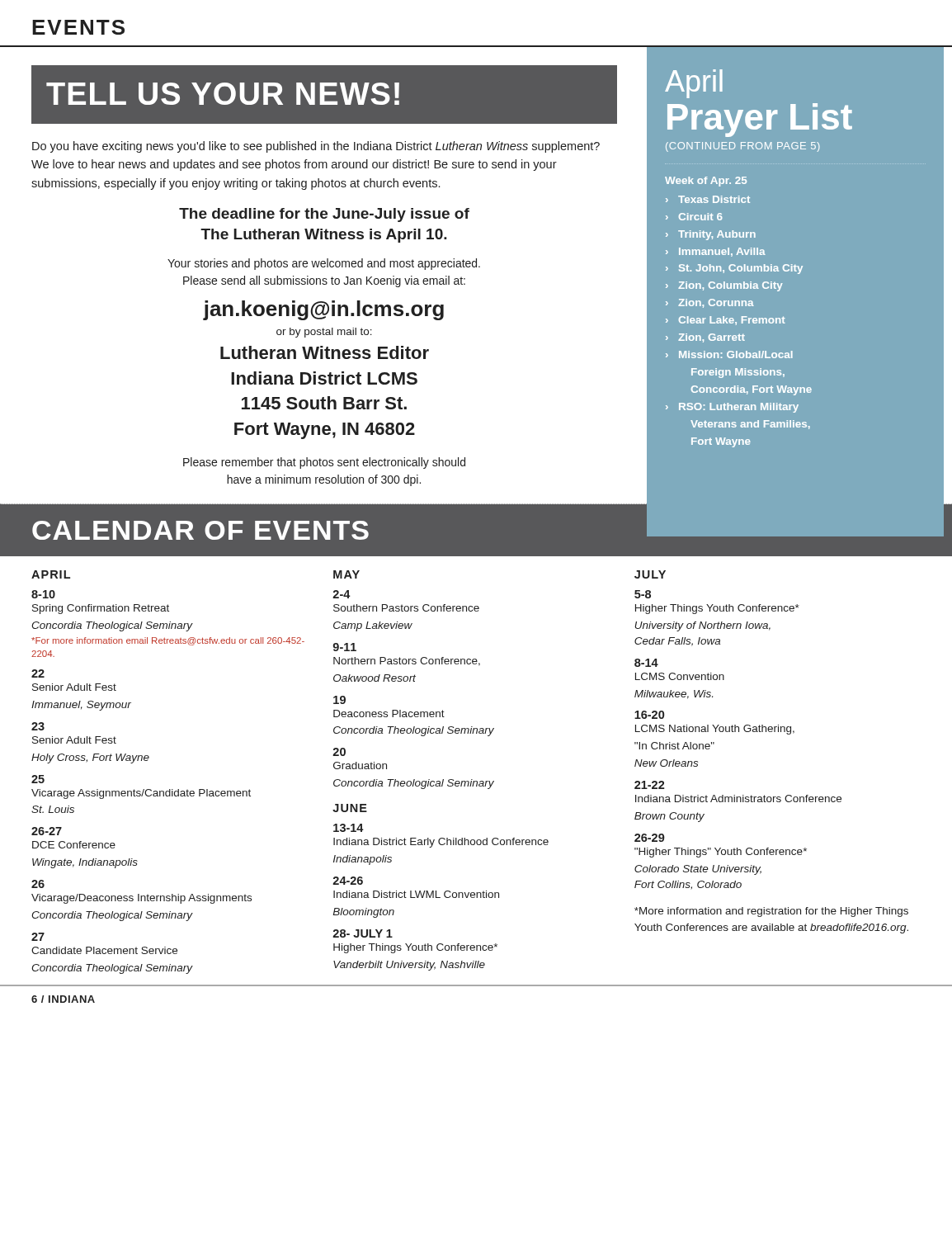
Task: Locate the list item containing "RSO: Lutheran Military Veterans and Families, Fort Wayne"
Action: [744, 424]
